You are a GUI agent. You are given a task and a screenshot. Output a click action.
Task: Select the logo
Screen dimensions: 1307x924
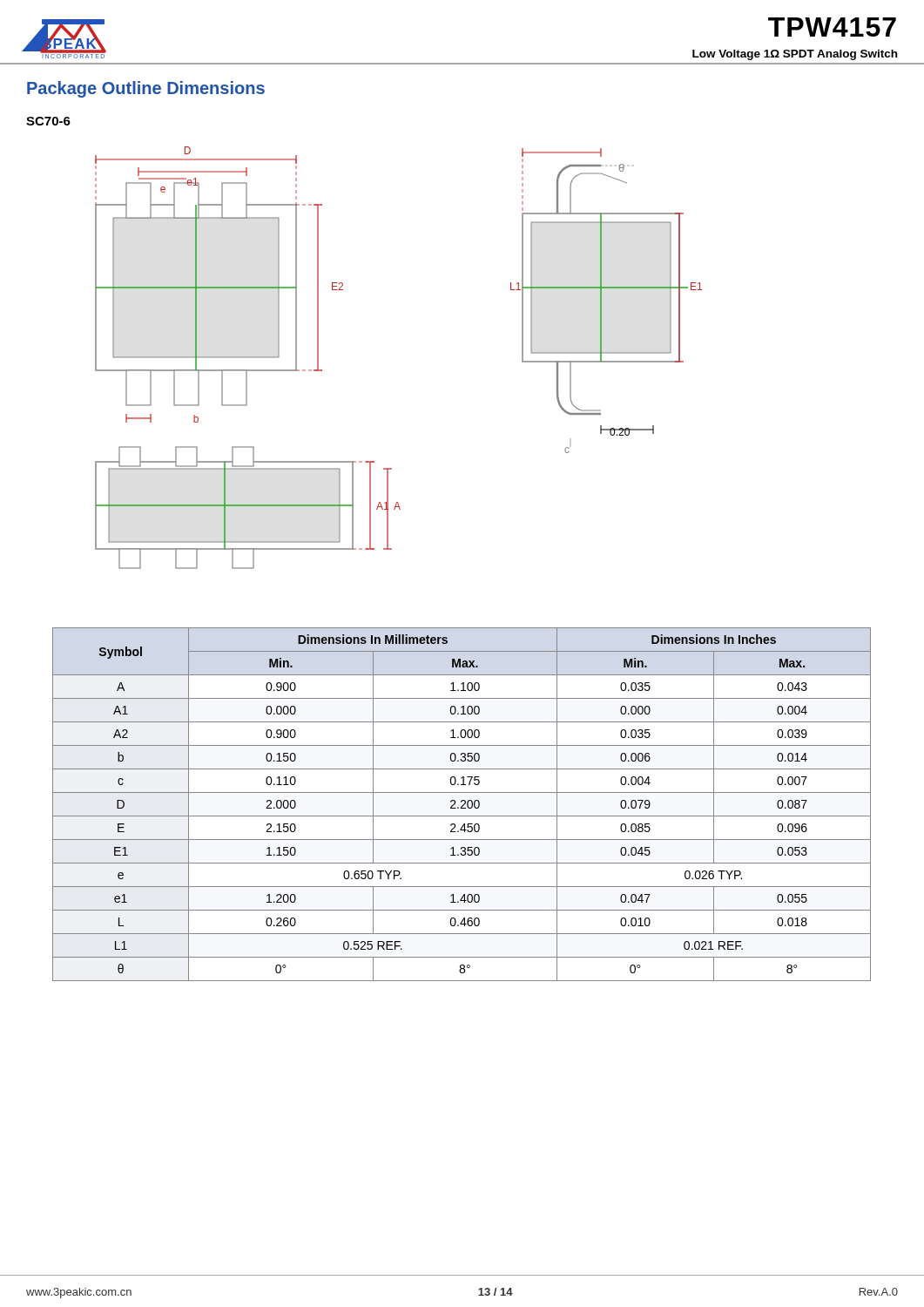pyautogui.click(x=74, y=36)
